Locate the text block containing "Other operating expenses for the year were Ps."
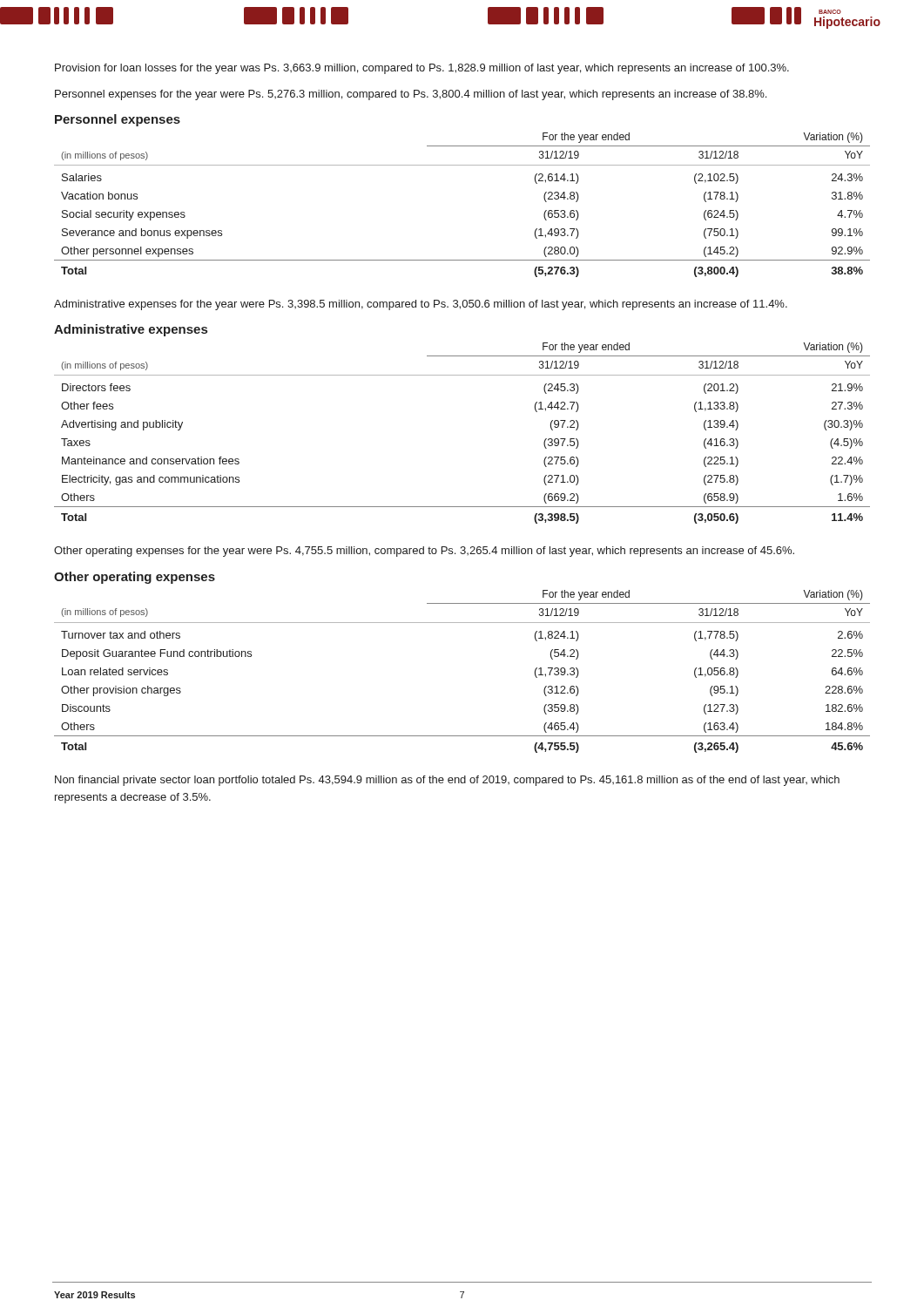Screen dimensions: 1307x924 click(425, 551)
